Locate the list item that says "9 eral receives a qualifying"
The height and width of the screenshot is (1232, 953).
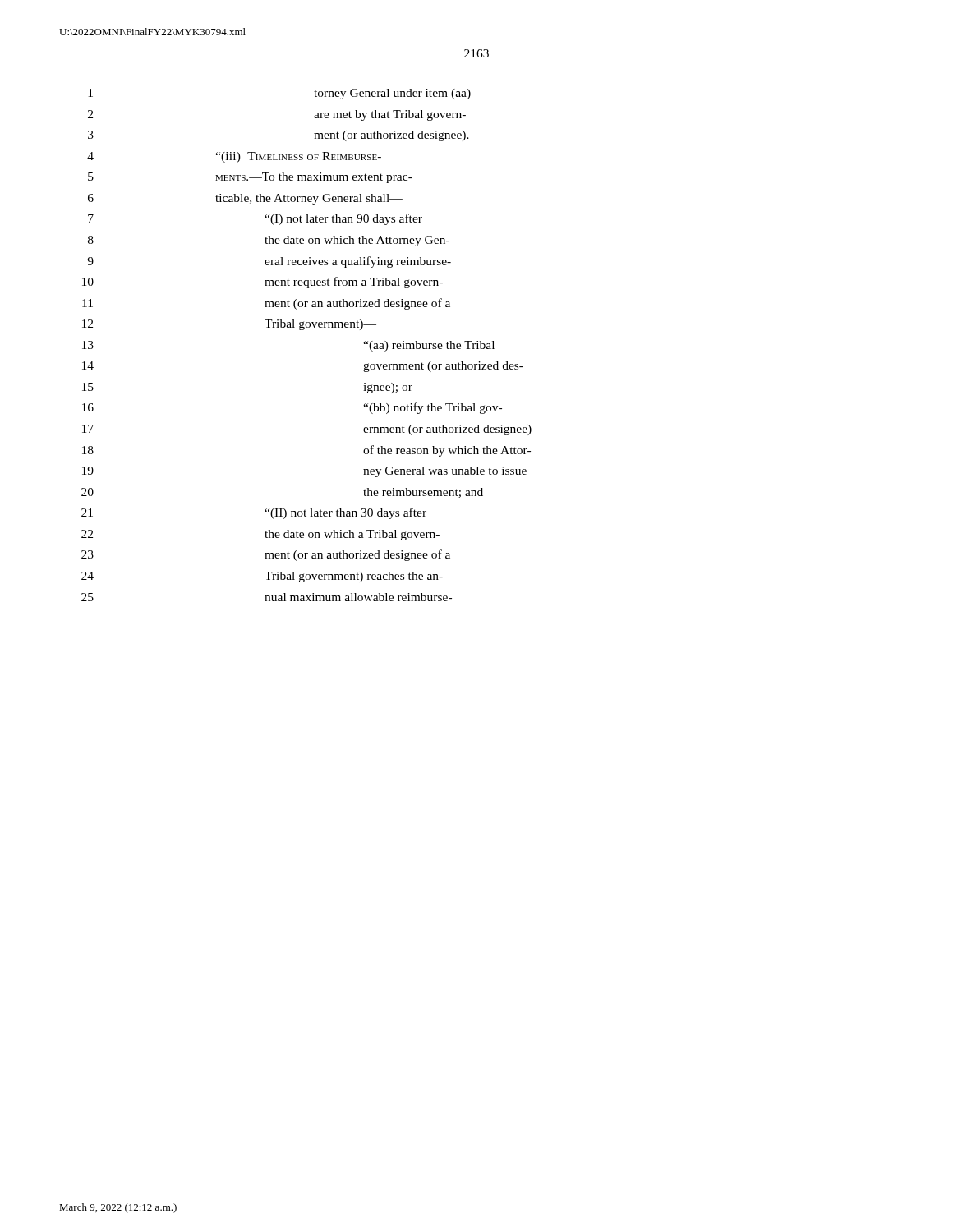pos(269,262)
